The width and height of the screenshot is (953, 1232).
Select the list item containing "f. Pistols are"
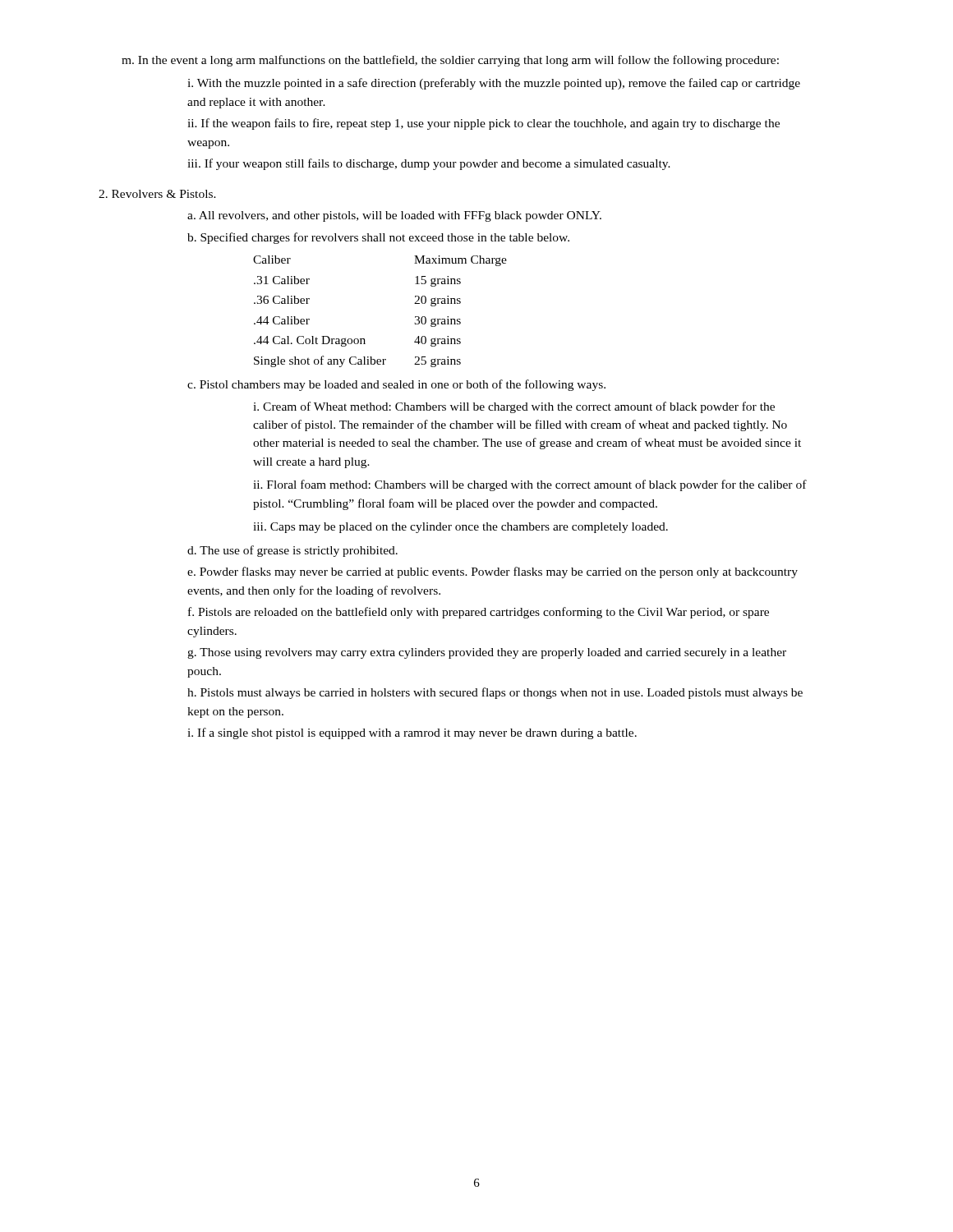click(478, 621)
